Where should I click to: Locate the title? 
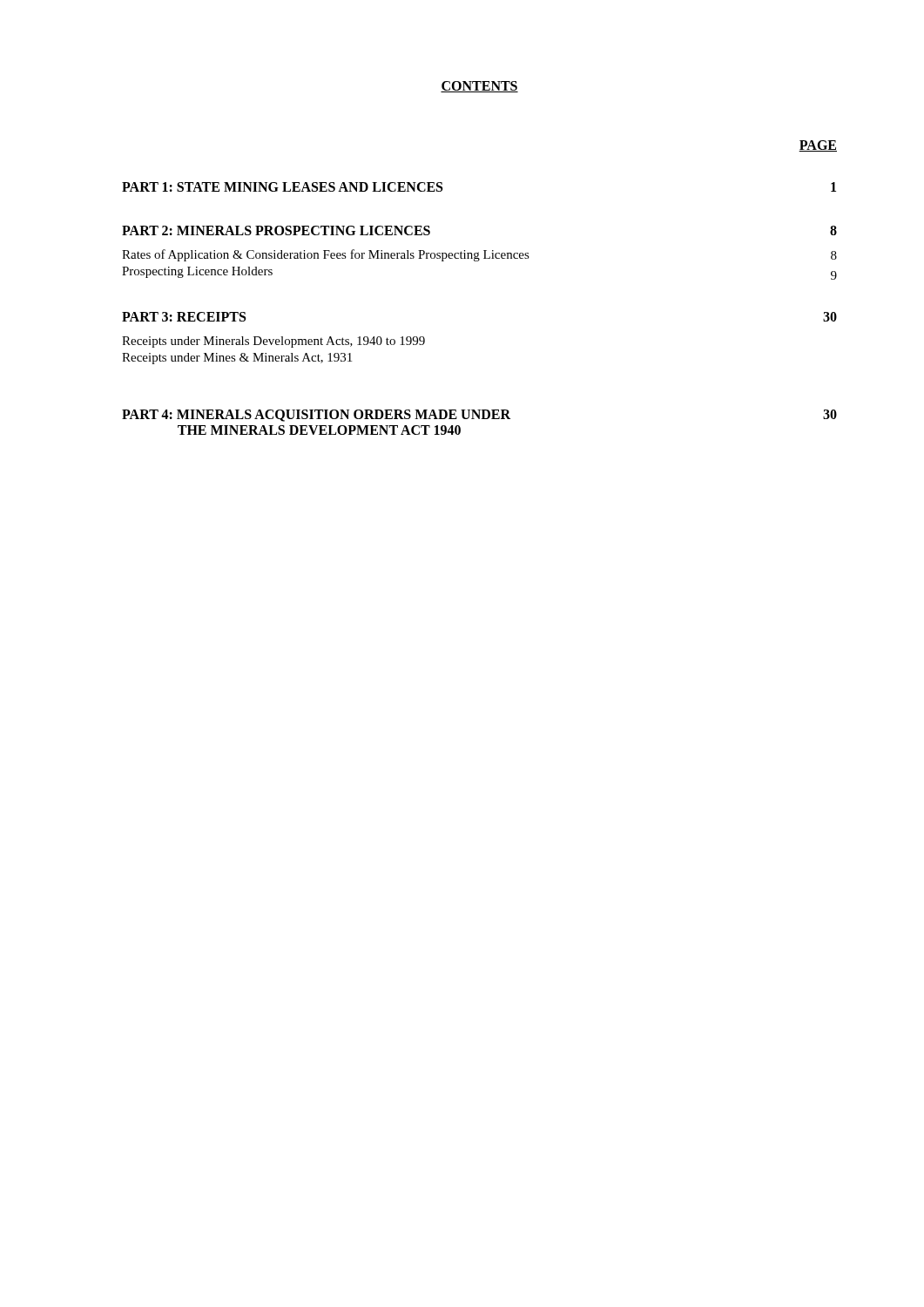479,86
